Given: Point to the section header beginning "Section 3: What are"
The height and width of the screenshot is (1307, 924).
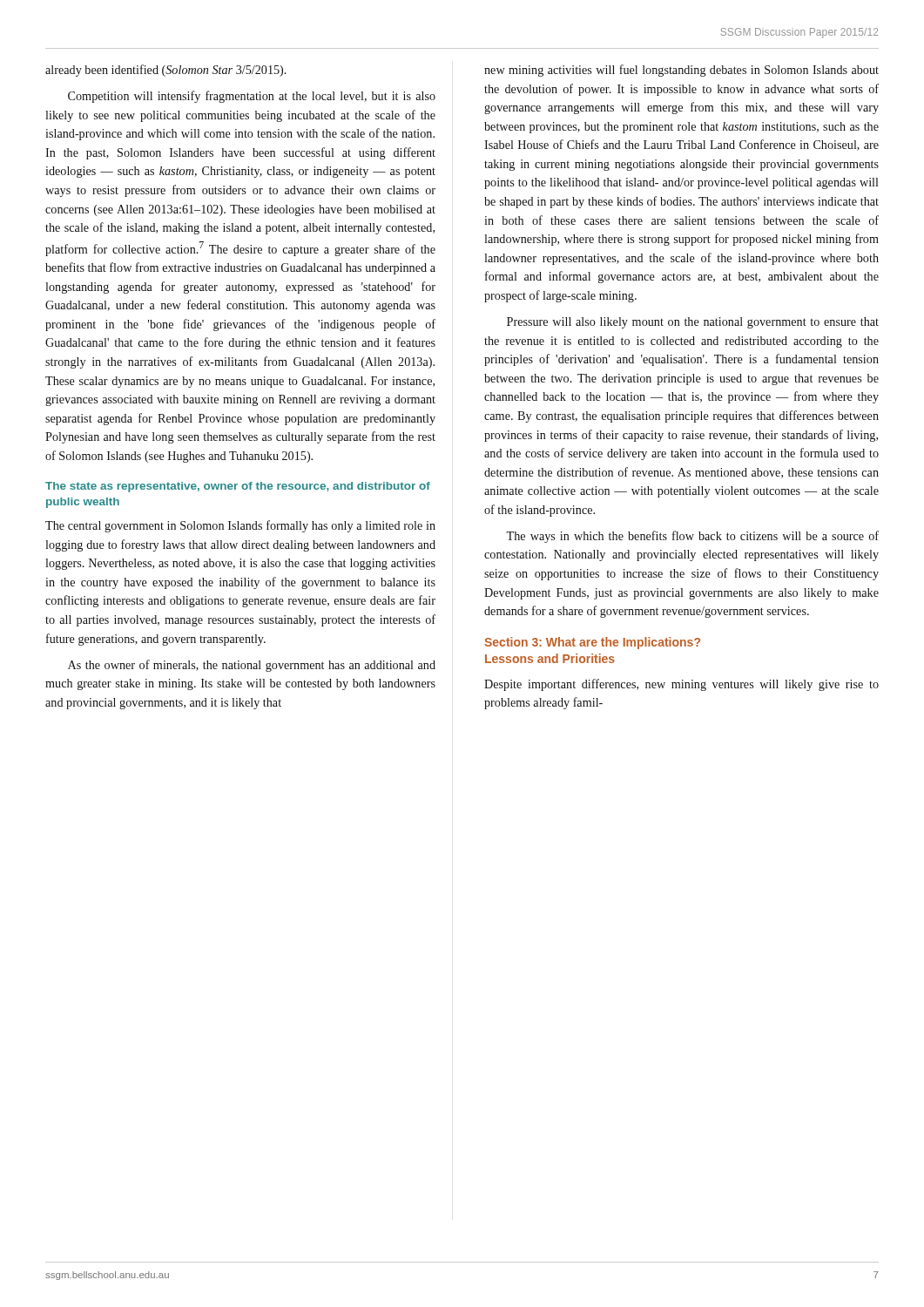Looking at the screenshot, I should click(x=681, y=651).
